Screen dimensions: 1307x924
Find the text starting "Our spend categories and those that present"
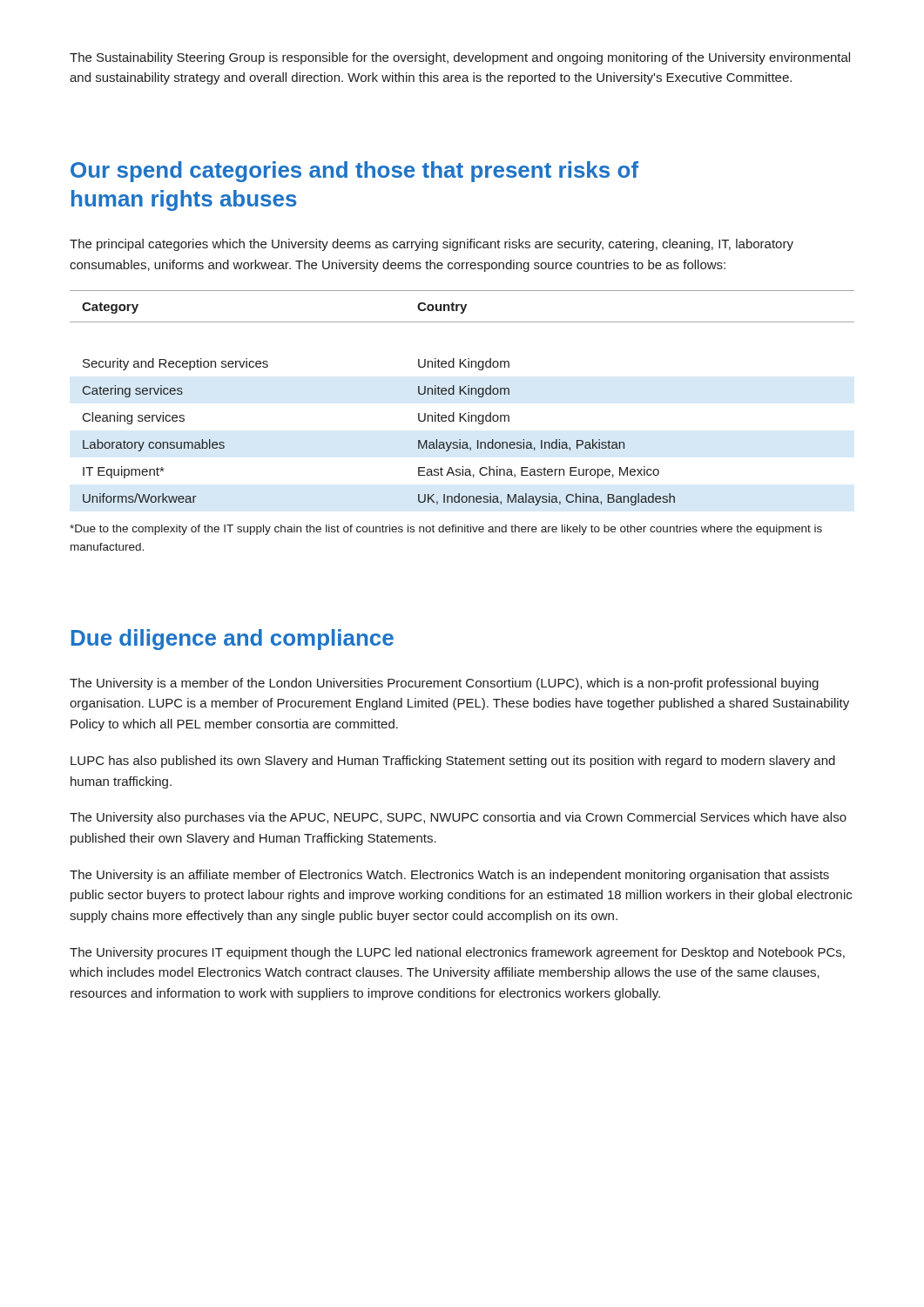click(354, 184)
